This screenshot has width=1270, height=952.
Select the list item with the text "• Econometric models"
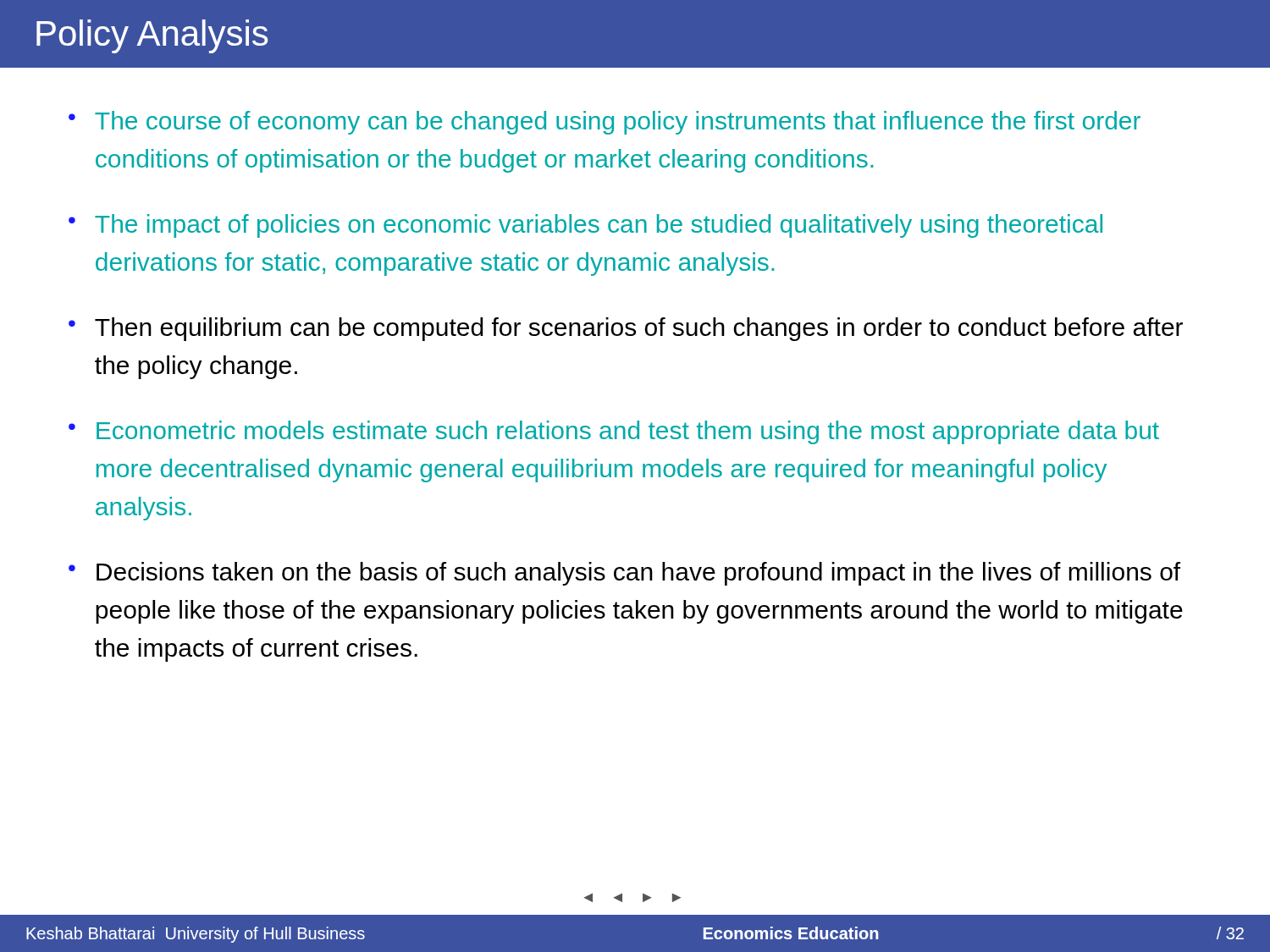tap(635, 468)
